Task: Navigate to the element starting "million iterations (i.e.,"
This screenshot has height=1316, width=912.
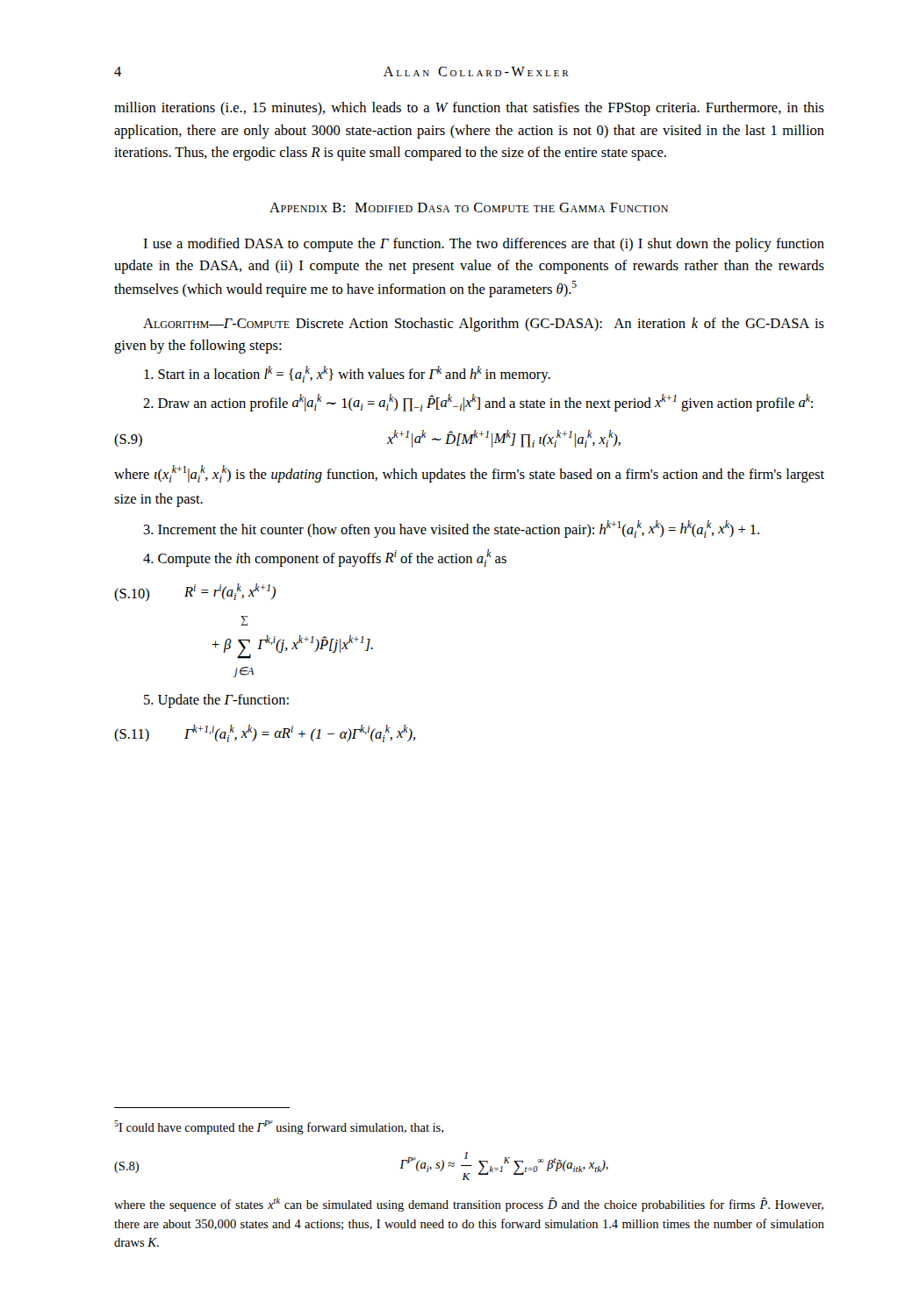Action: 469,130
